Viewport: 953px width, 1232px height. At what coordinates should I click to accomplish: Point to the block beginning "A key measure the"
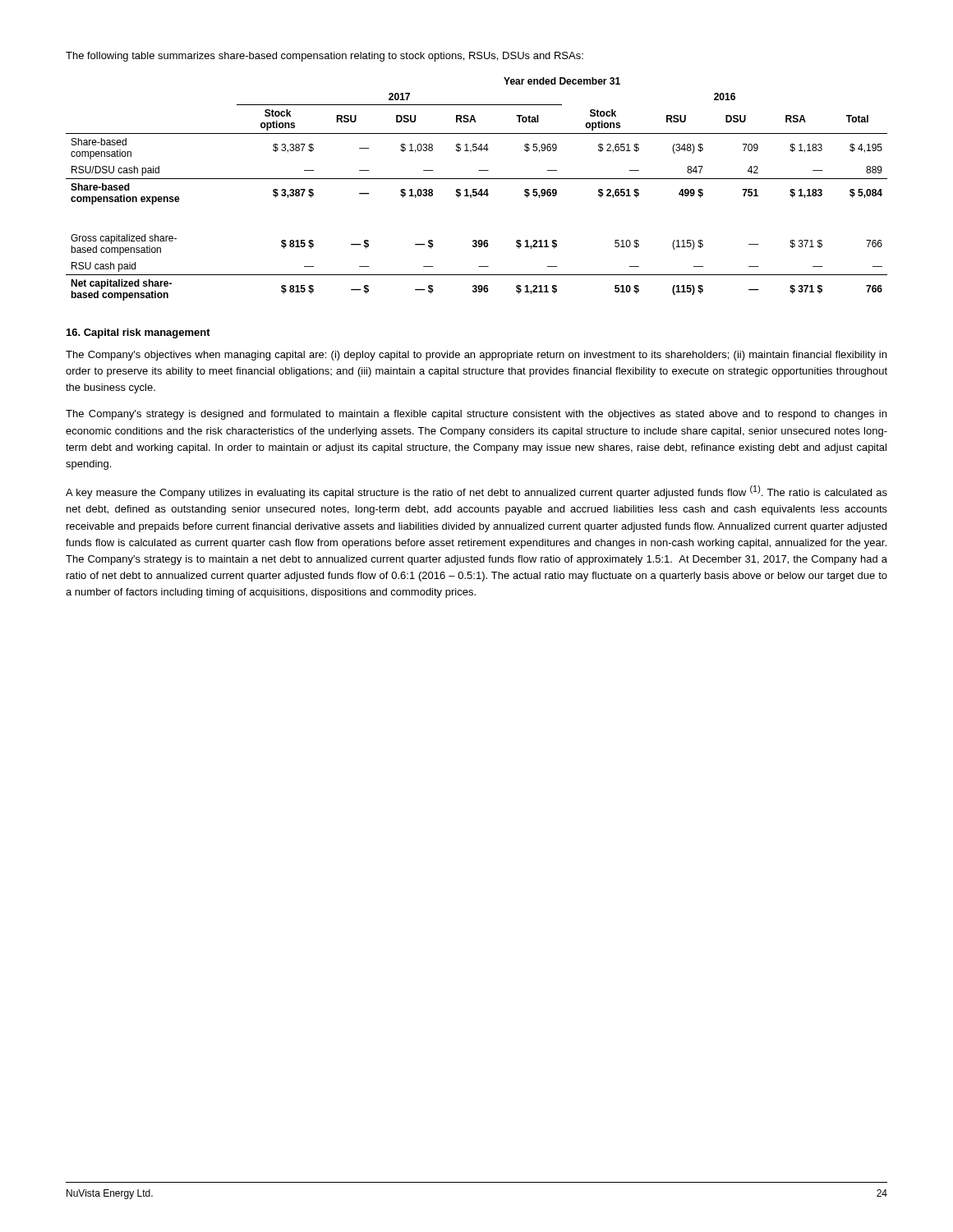click(476, 541)
